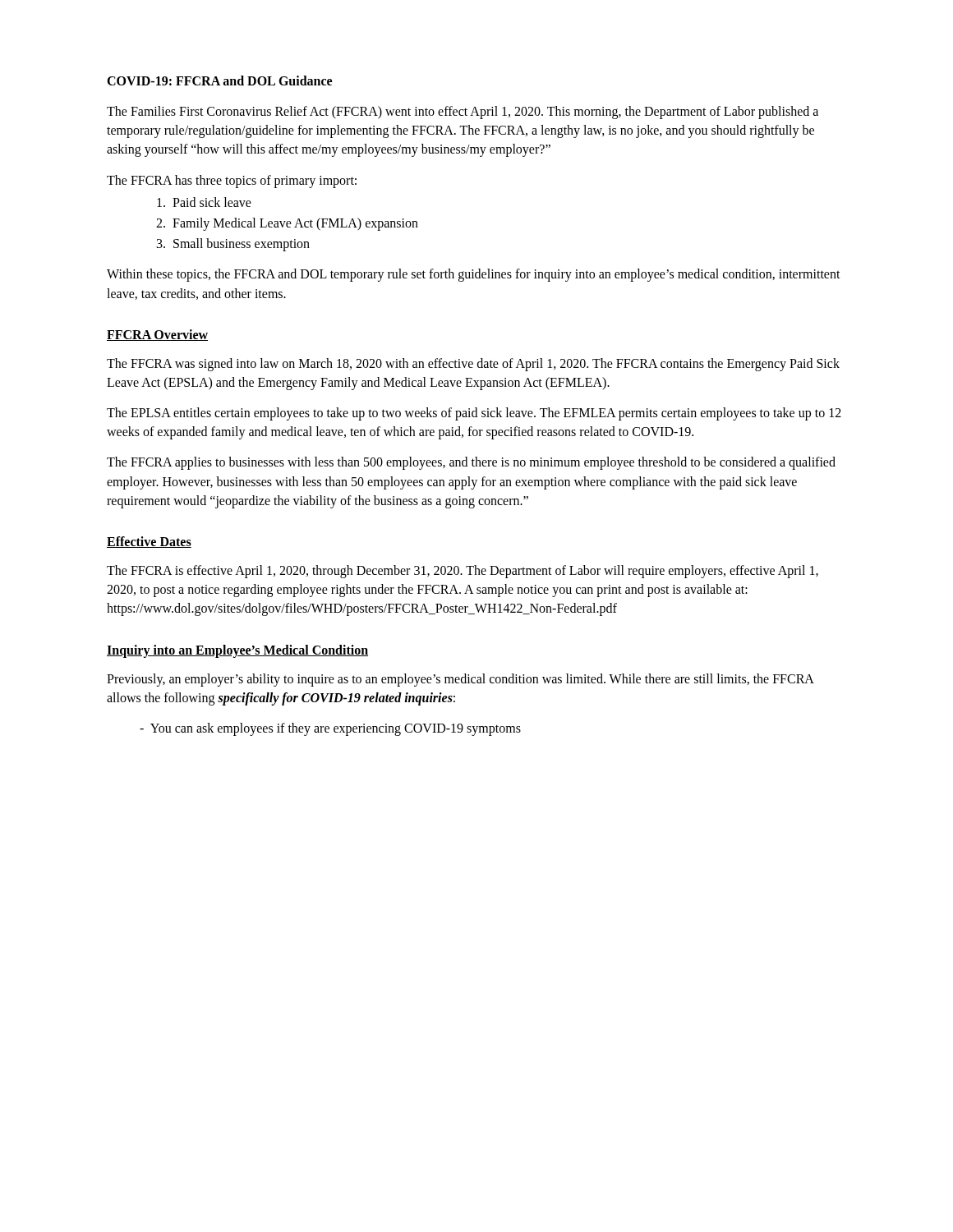Locate the text "COVID-19: FFCRA and DOL Guidance"

tap(220, 81)
